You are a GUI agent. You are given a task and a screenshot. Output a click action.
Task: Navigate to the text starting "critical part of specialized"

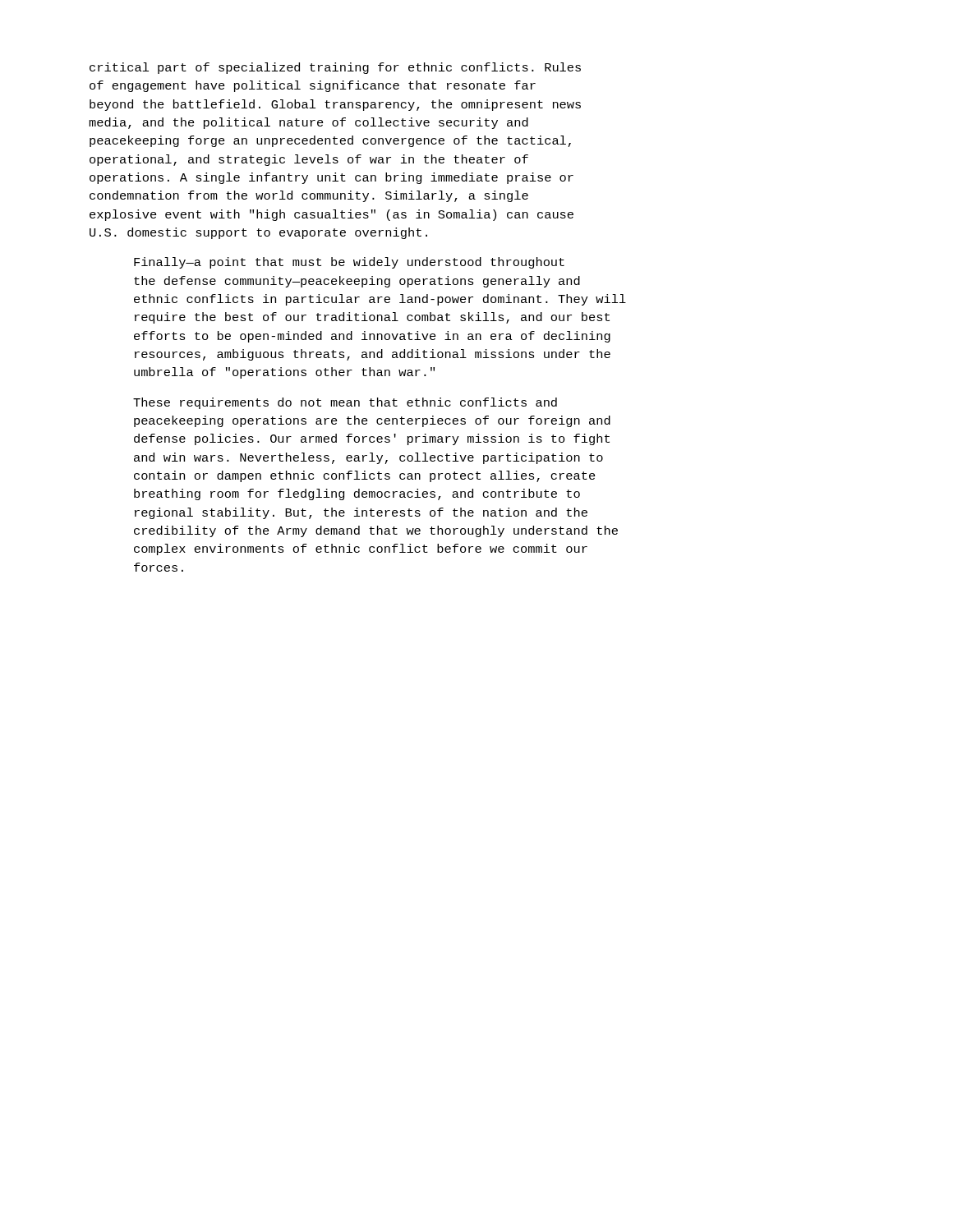tap(335, 151)
